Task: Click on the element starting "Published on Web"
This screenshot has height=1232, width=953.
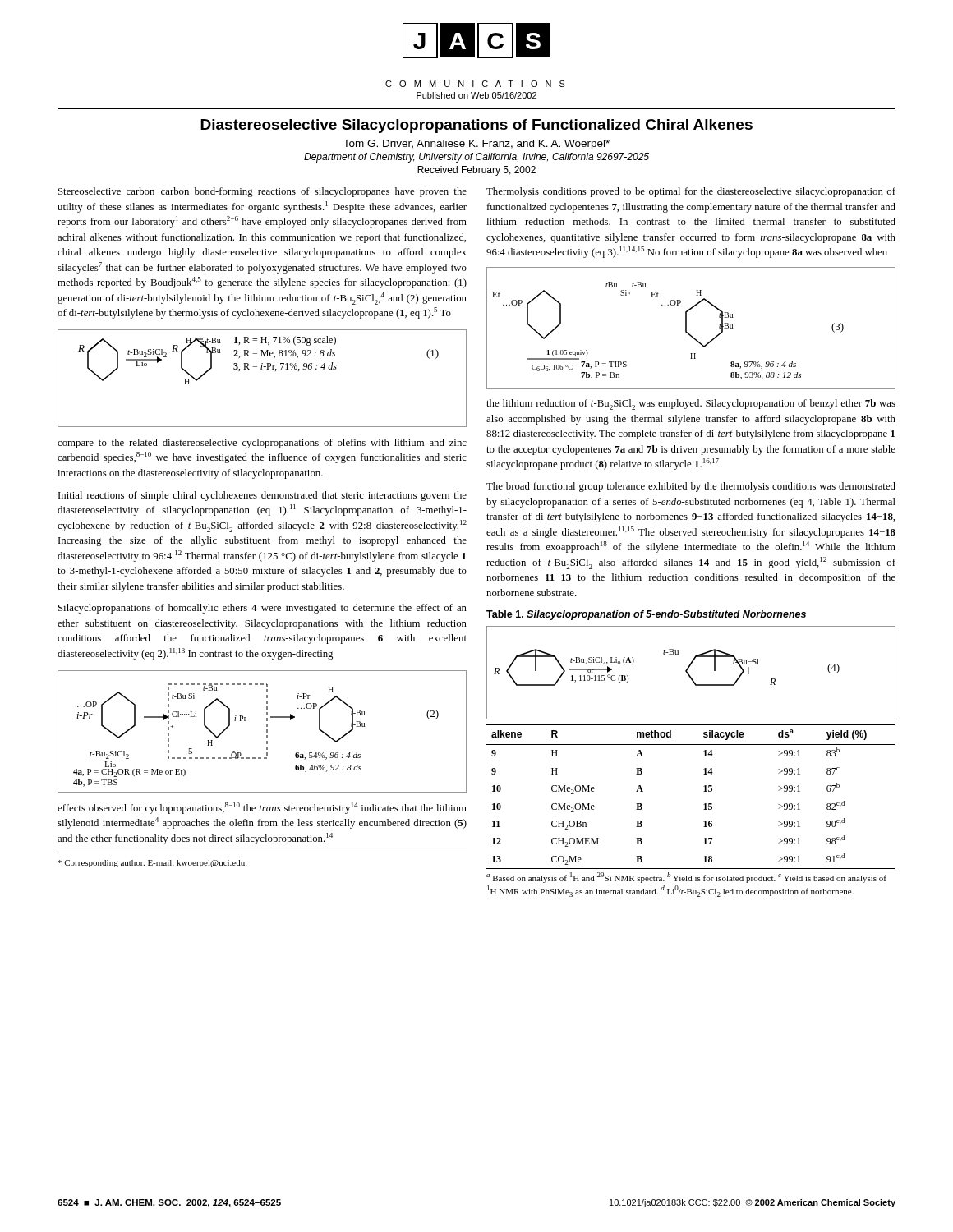Action: pos(476,95)
